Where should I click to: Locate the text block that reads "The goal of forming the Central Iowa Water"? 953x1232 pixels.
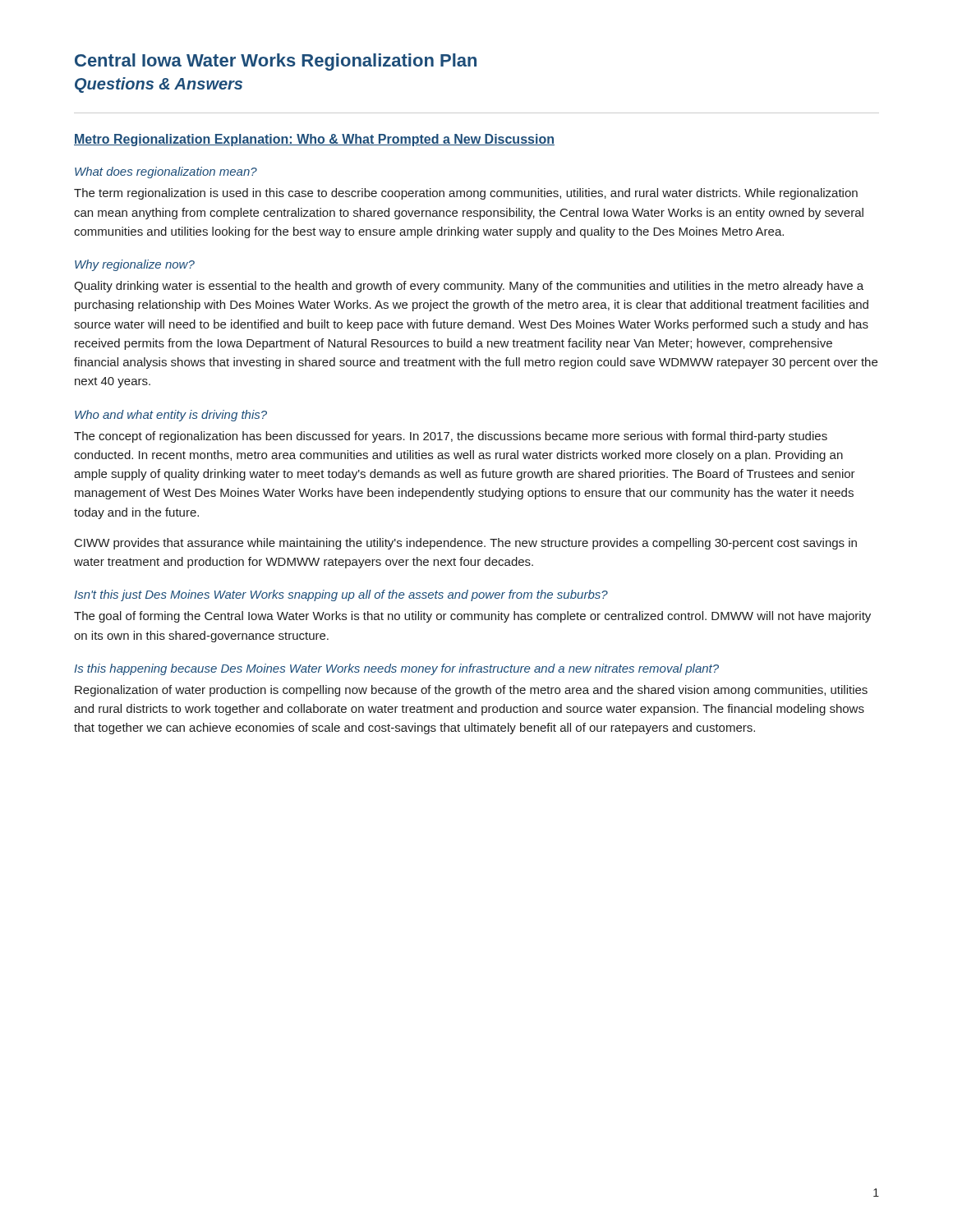coord(476,625)
